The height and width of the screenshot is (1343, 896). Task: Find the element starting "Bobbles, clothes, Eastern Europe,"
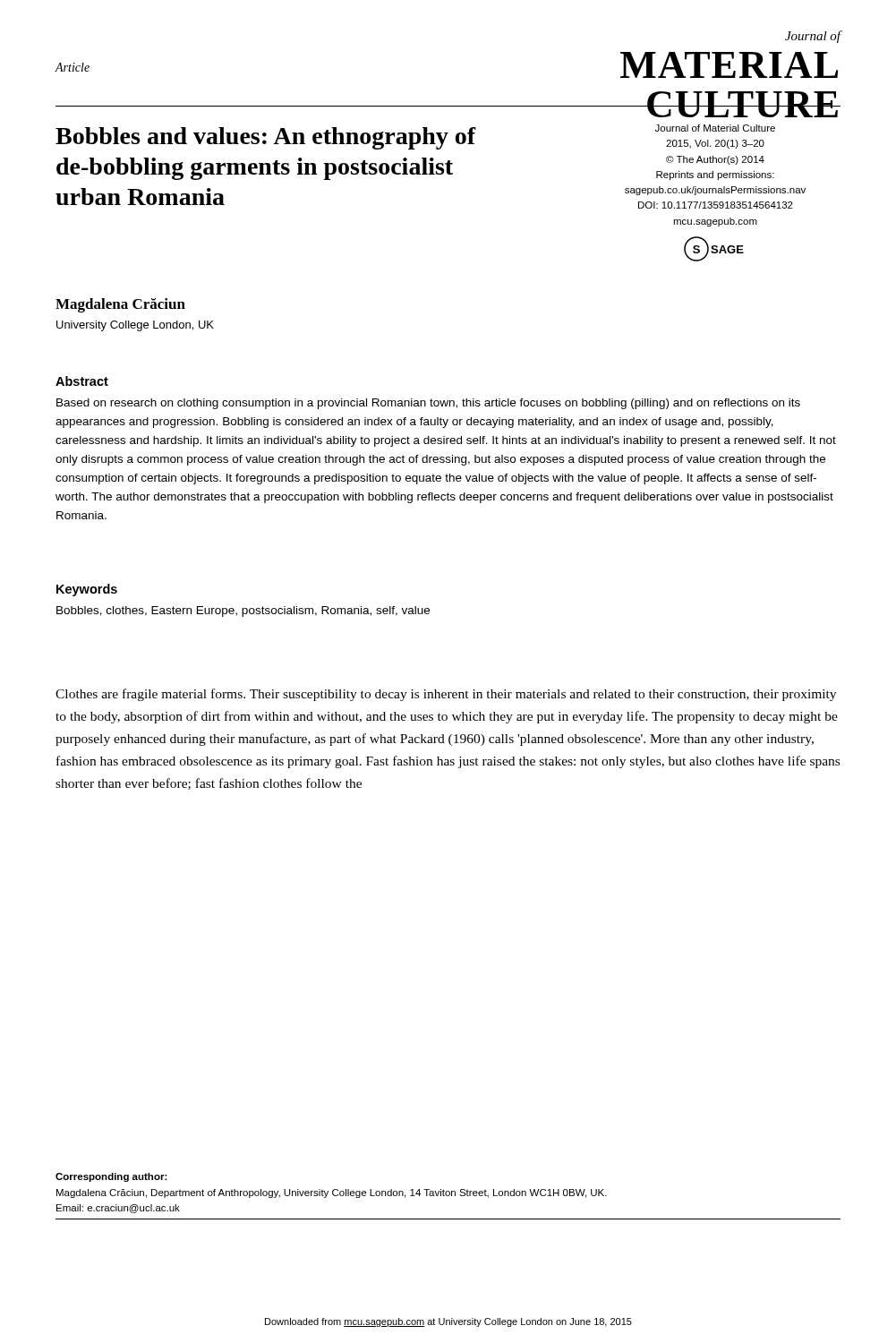point(243,610)
